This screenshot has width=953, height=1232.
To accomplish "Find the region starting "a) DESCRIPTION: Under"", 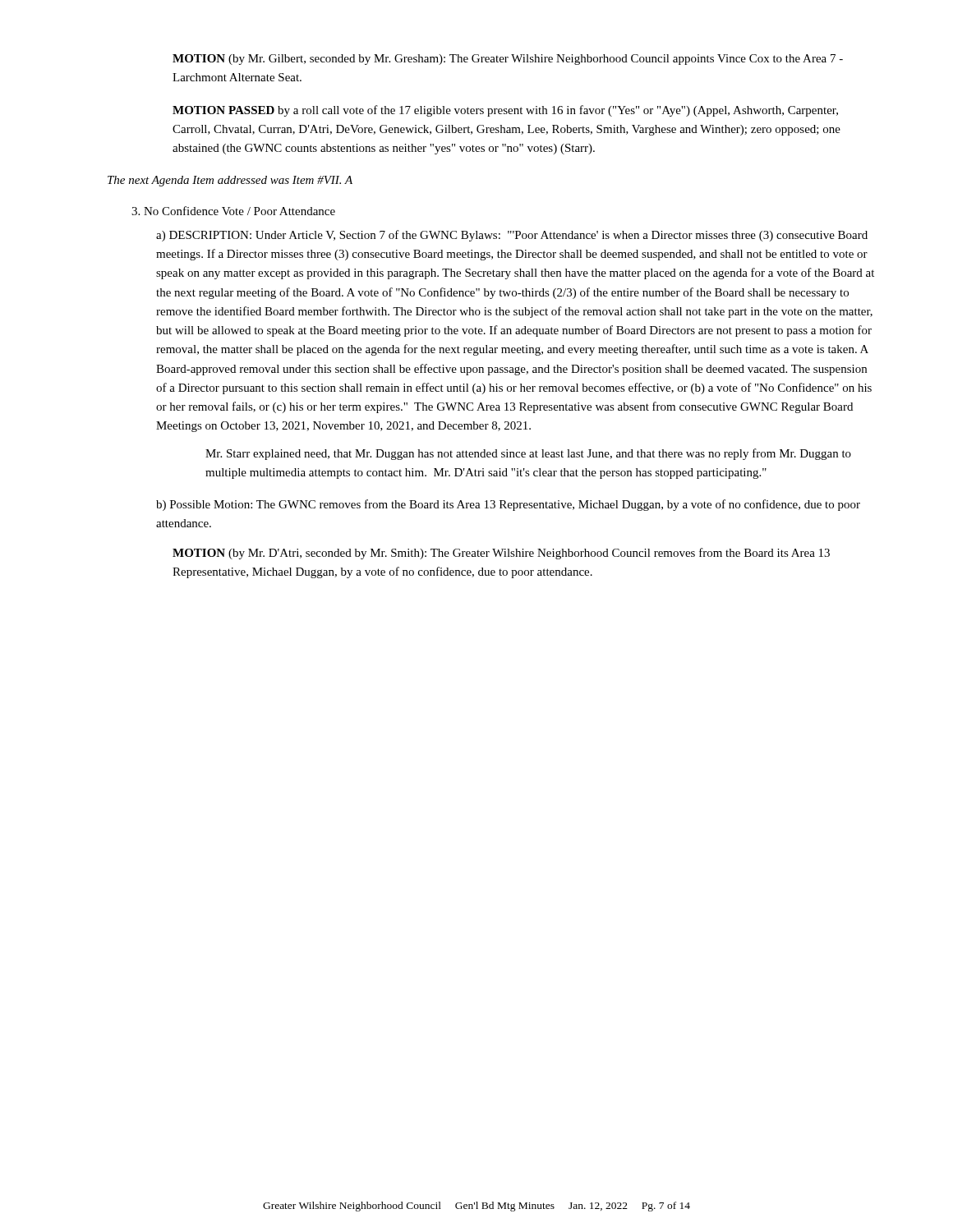I will pyautogui.click(x=515, y=330).
